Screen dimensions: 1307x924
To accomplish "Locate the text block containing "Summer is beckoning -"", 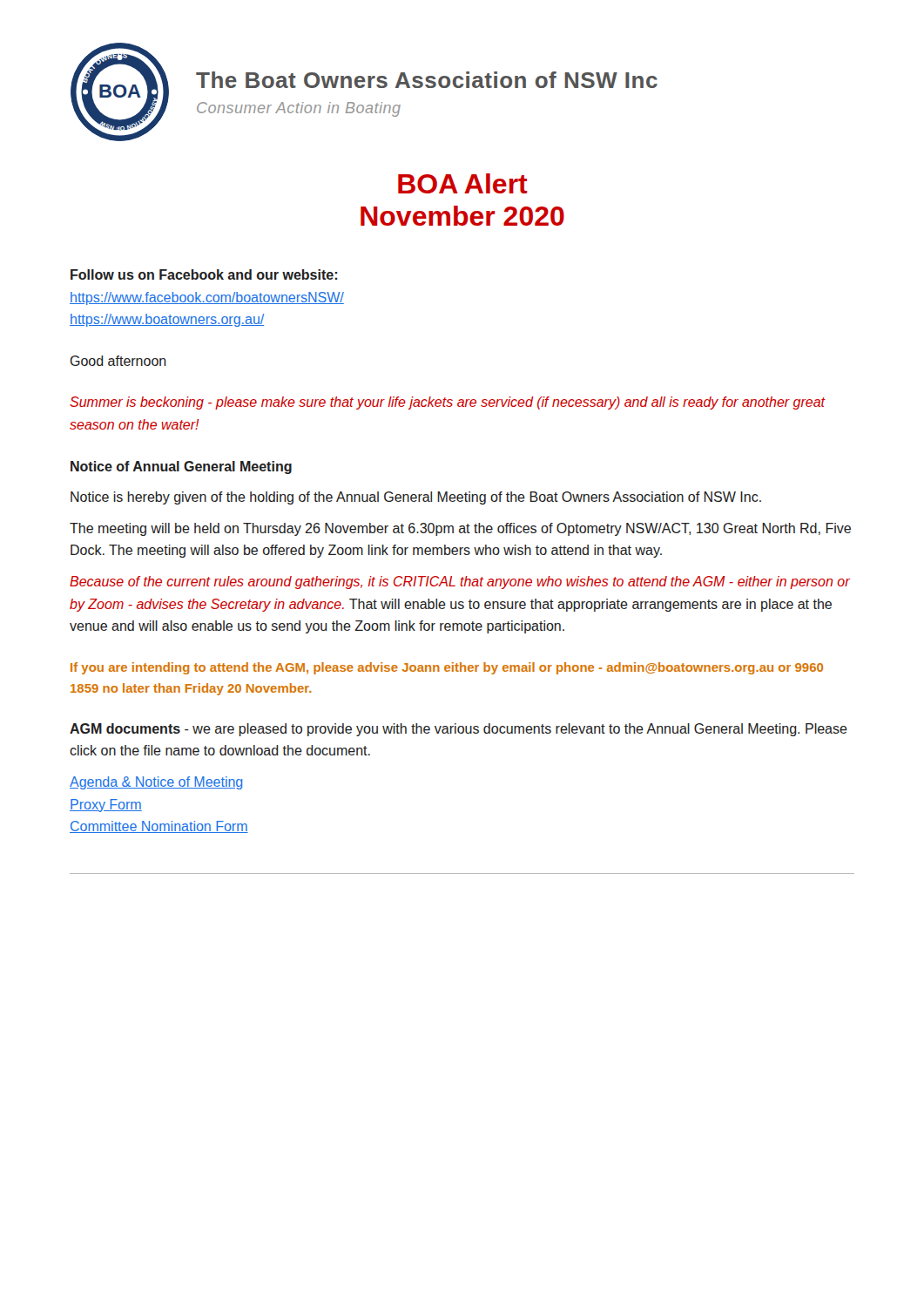I will 462,414.
